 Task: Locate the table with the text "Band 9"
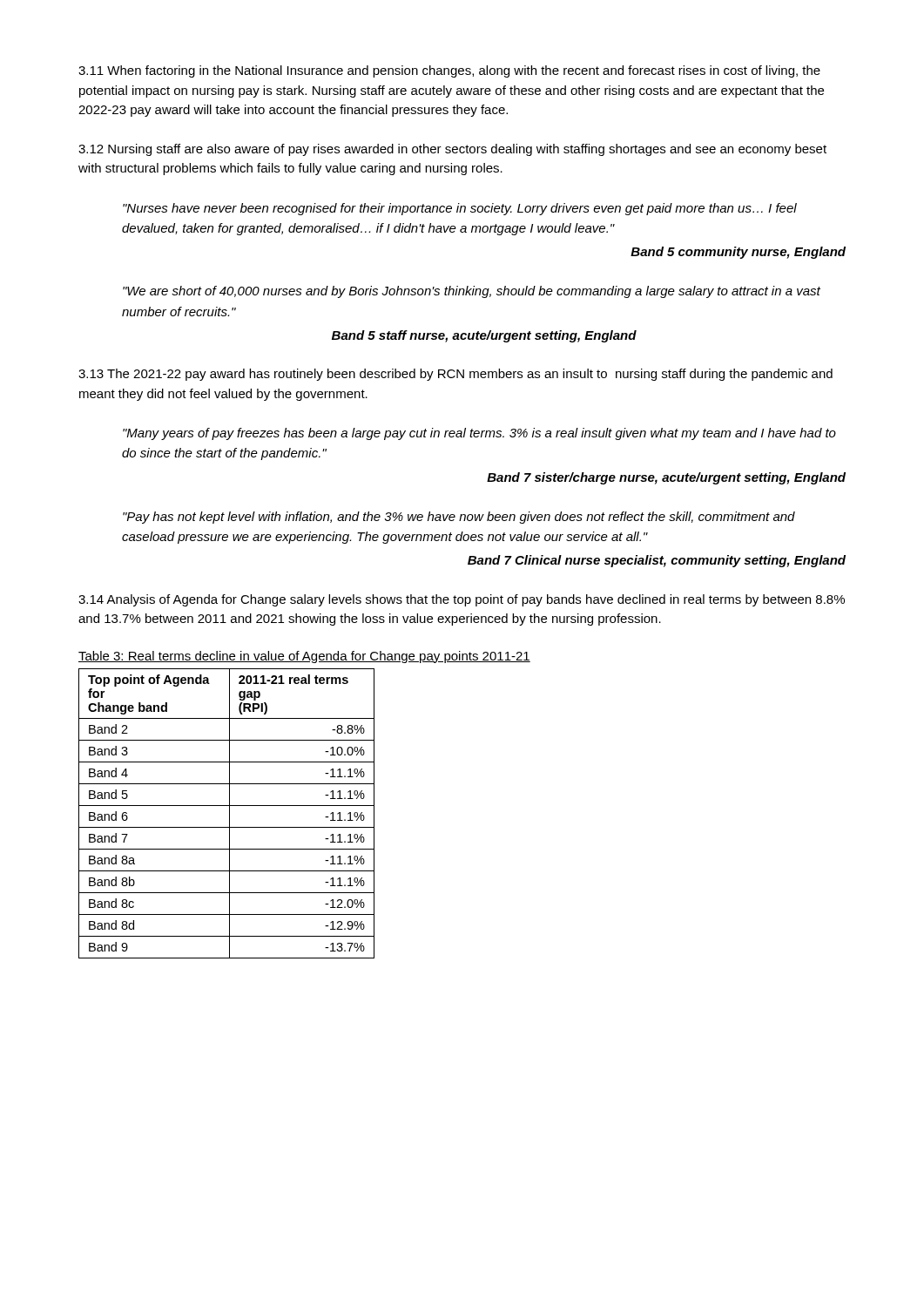click(462, 813)
